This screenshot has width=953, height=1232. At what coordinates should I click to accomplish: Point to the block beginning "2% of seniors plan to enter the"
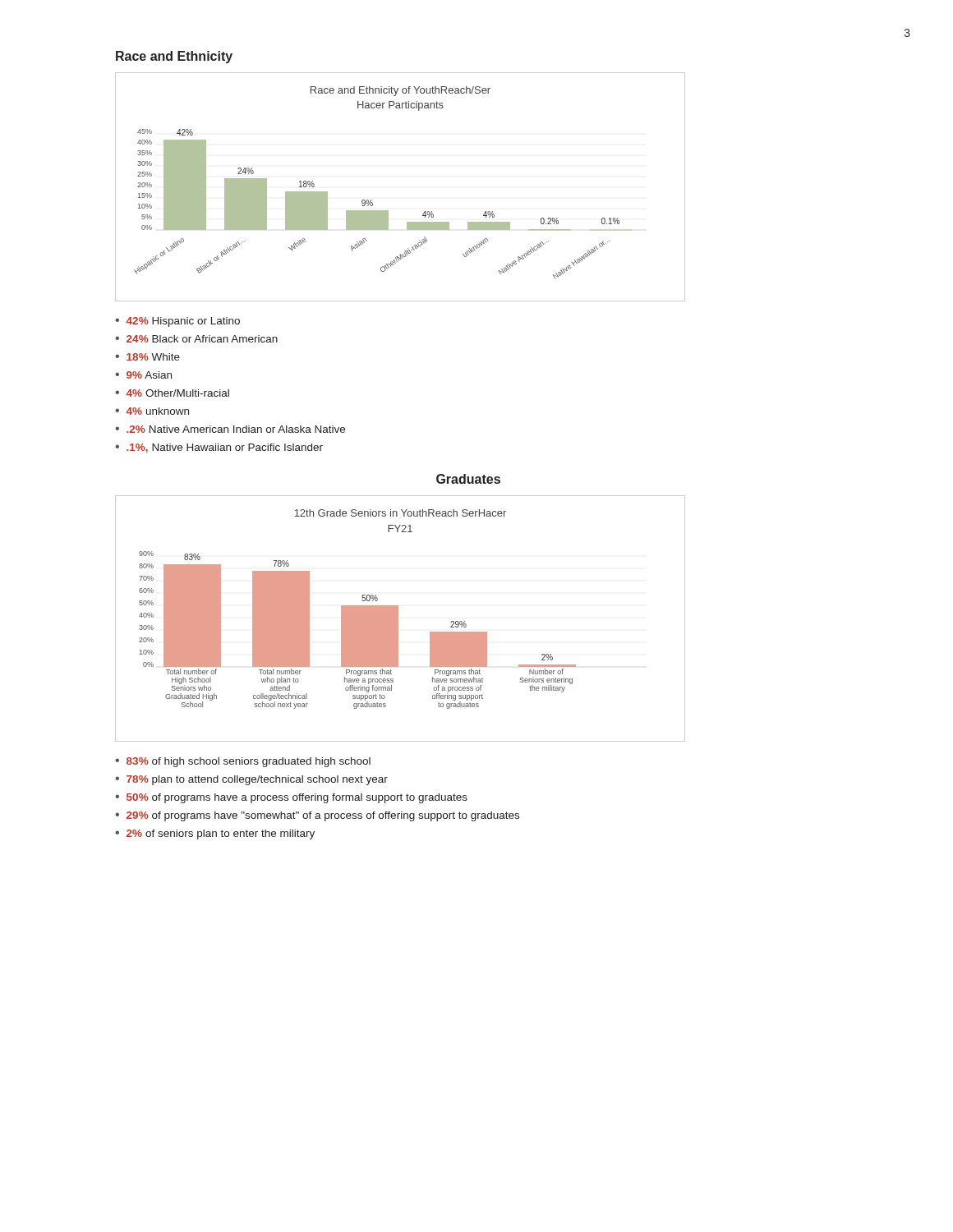(x=221, y=833)
